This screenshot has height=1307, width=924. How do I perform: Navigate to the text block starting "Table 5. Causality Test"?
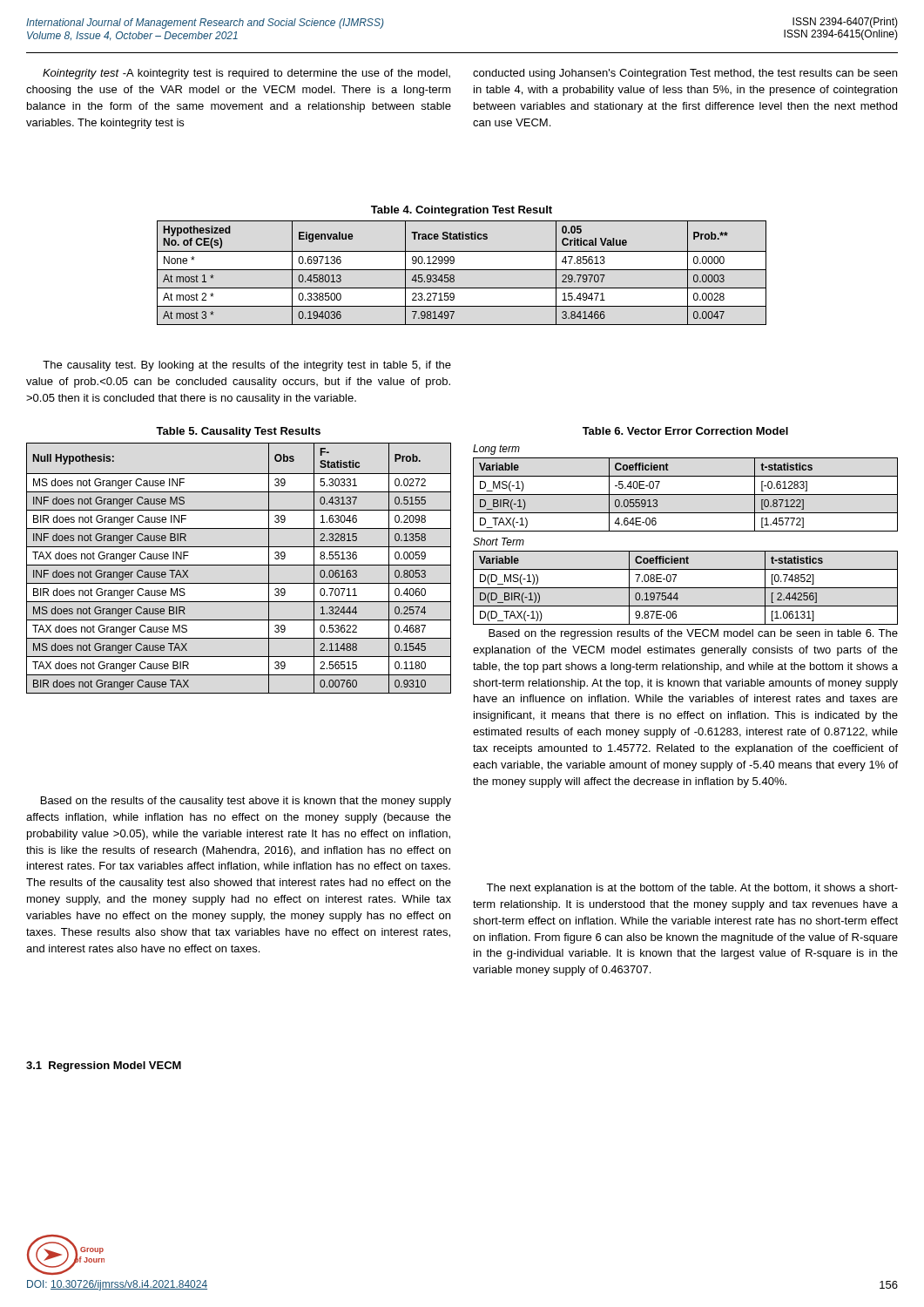pos(239,431)
